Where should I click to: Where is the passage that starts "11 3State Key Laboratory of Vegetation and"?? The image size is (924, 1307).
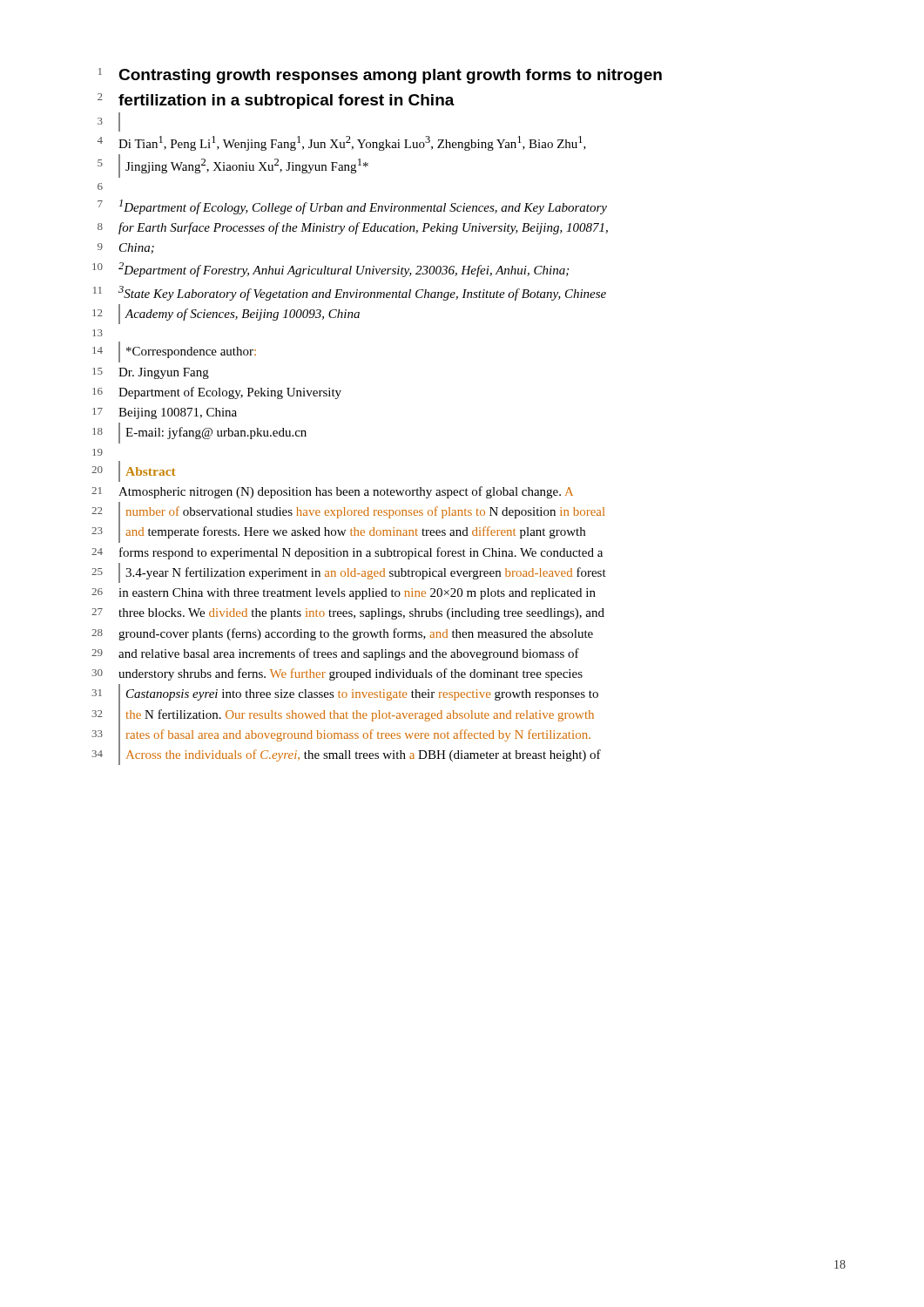[462, 293]
